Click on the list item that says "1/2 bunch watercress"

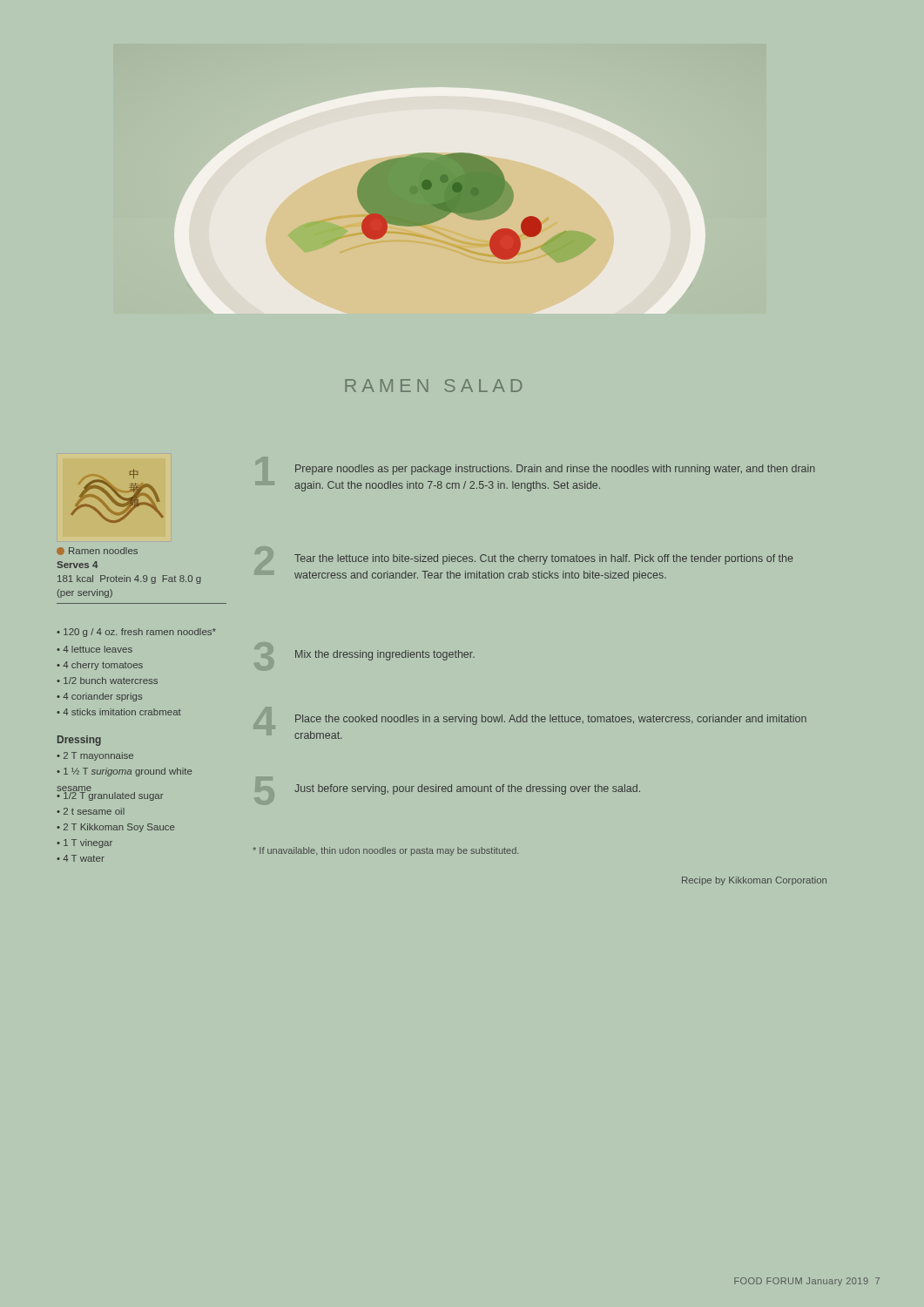142,681
